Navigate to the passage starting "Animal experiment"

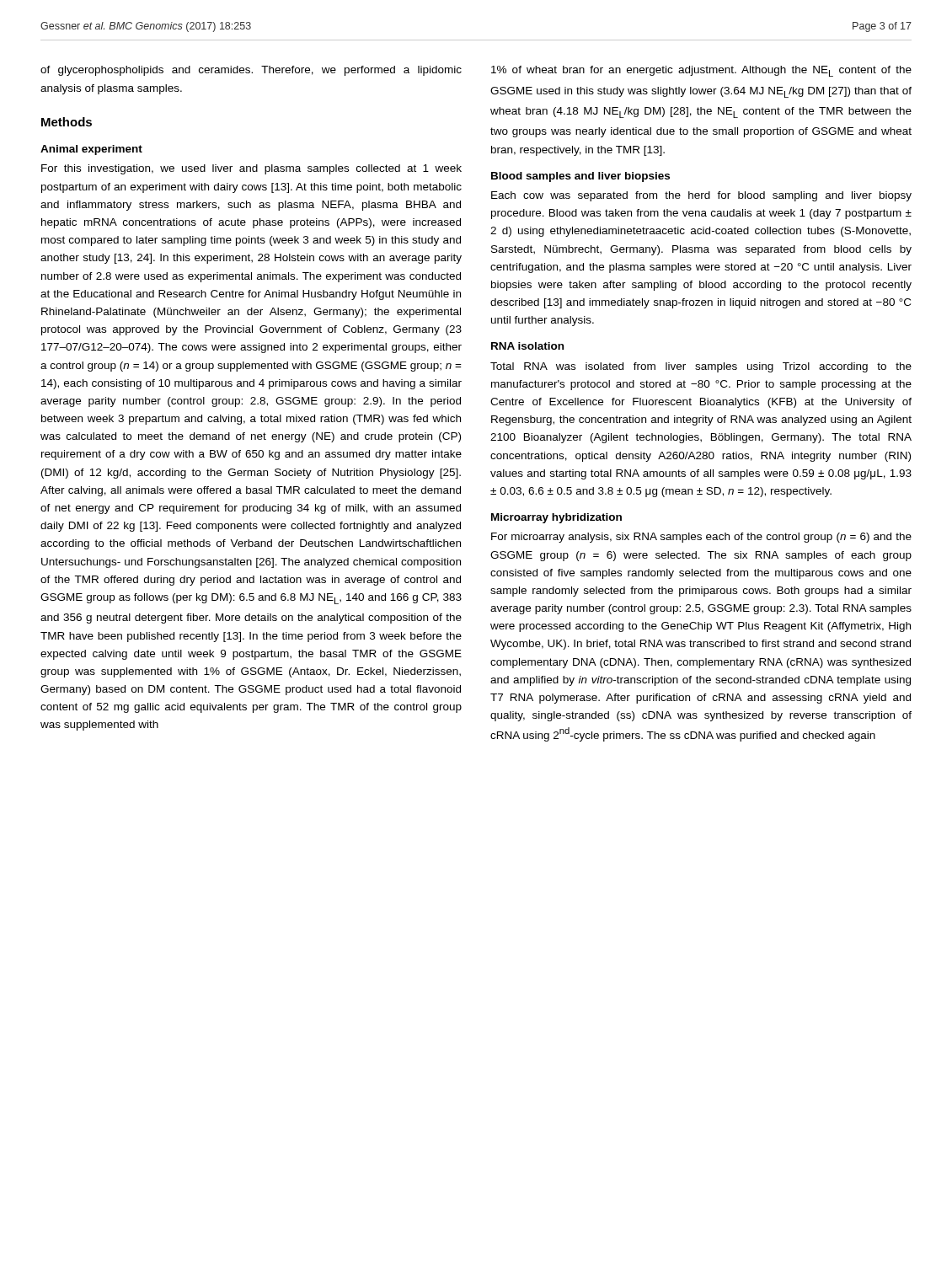click(x=91, y=149)
